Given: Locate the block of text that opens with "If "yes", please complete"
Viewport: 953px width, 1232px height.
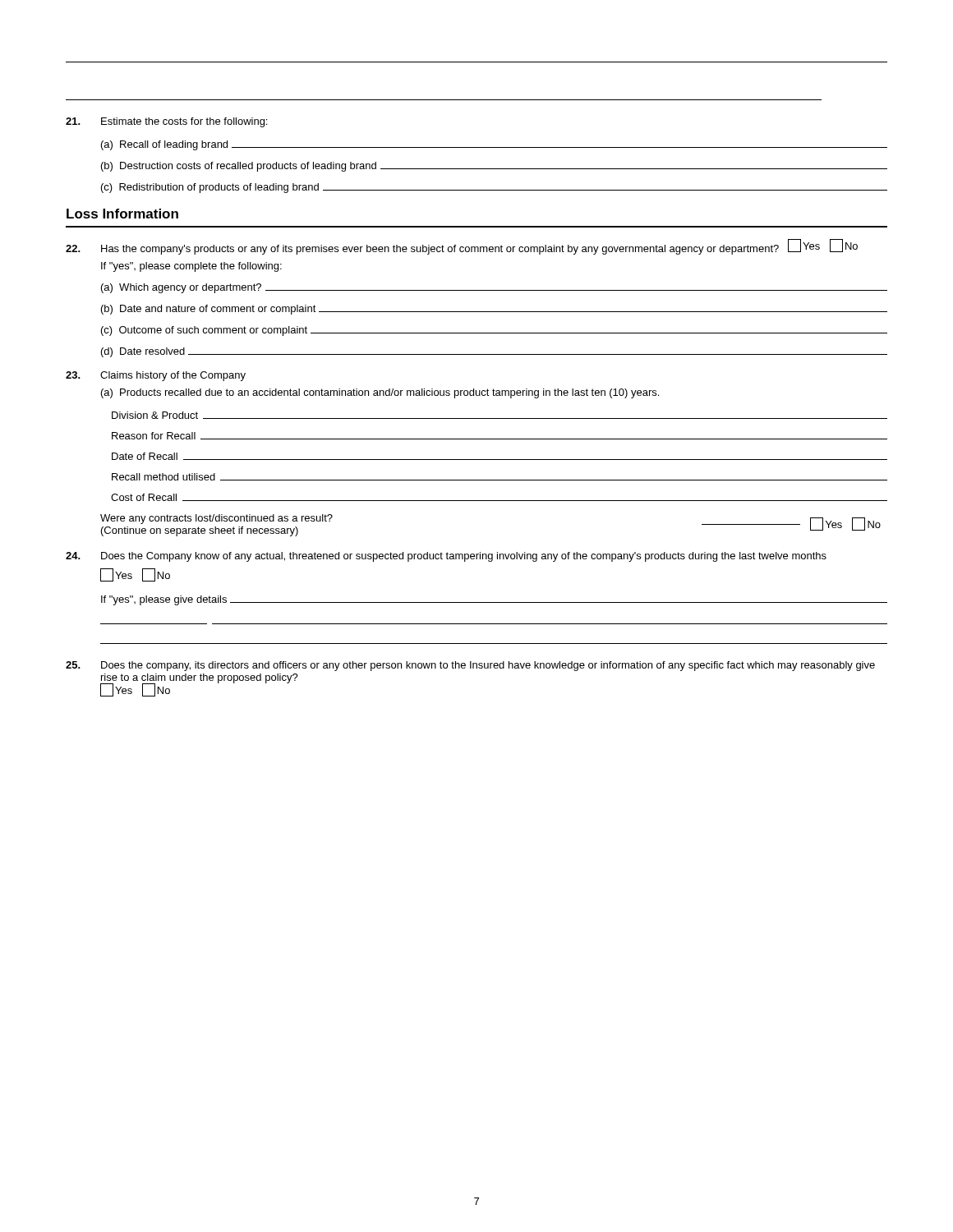Looking at the screenshot, I should point(191,266).
